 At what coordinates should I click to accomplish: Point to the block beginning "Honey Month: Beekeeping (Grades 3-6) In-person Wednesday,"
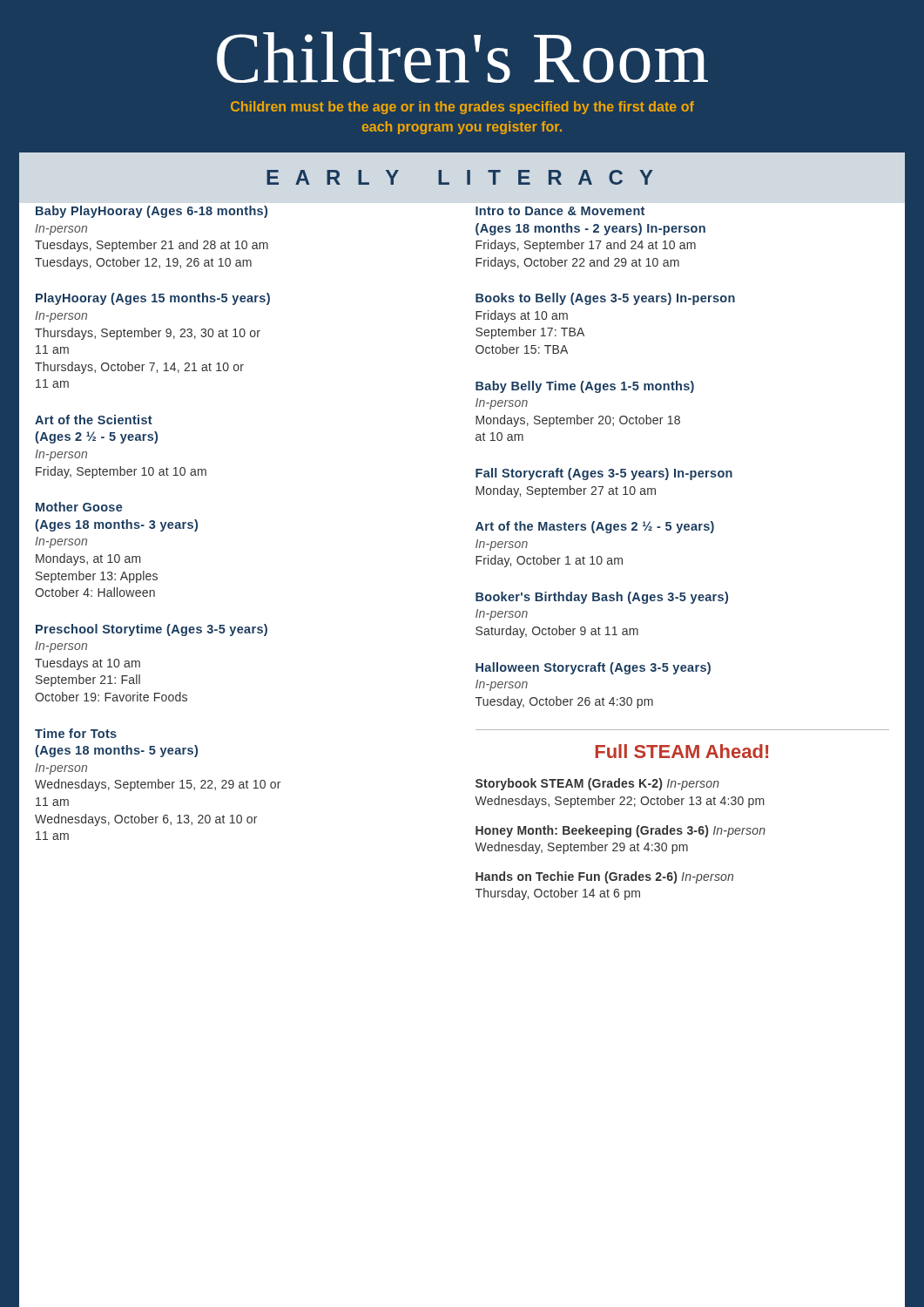click(682, 839)
